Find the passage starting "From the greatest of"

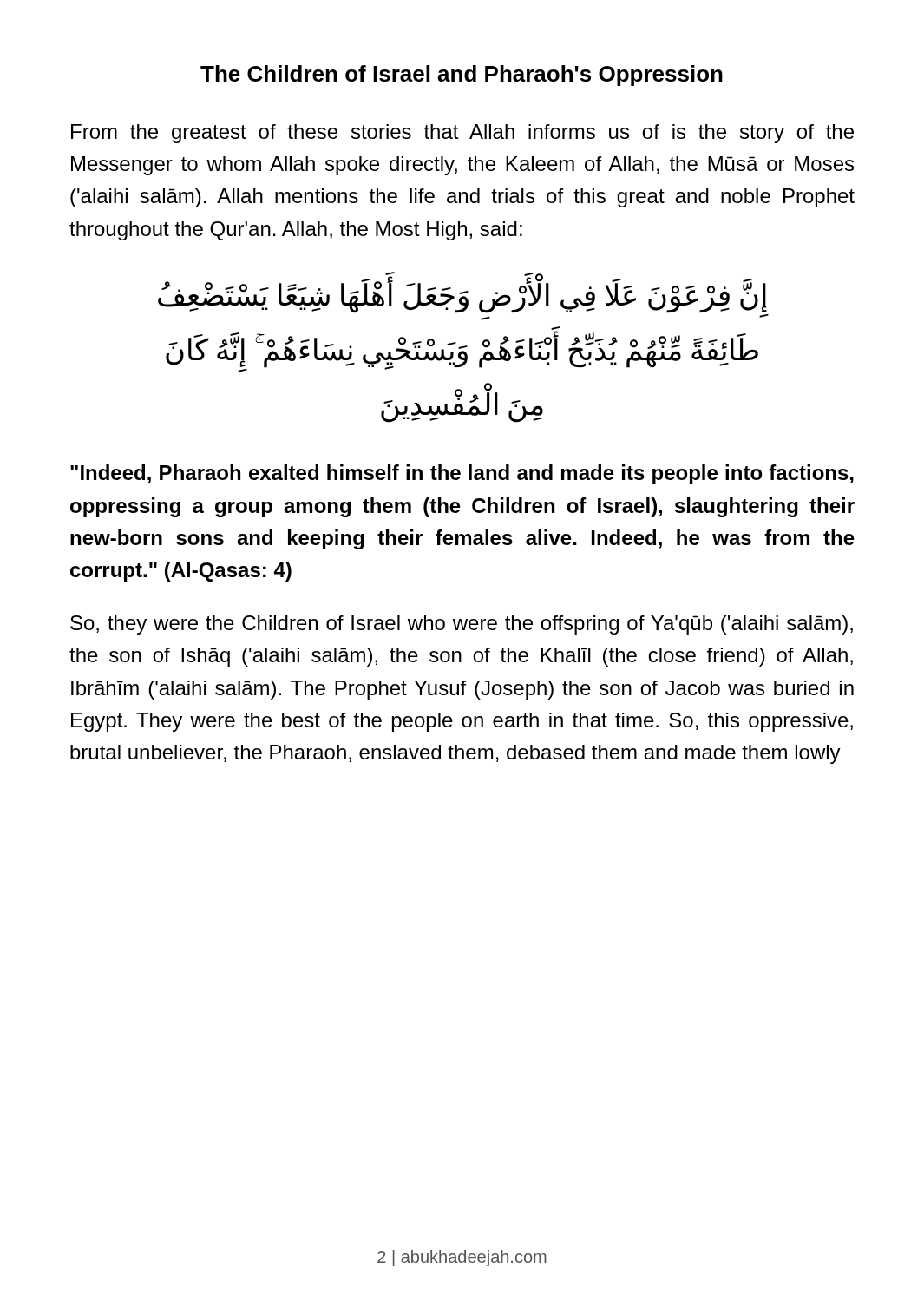click(462, 180)
